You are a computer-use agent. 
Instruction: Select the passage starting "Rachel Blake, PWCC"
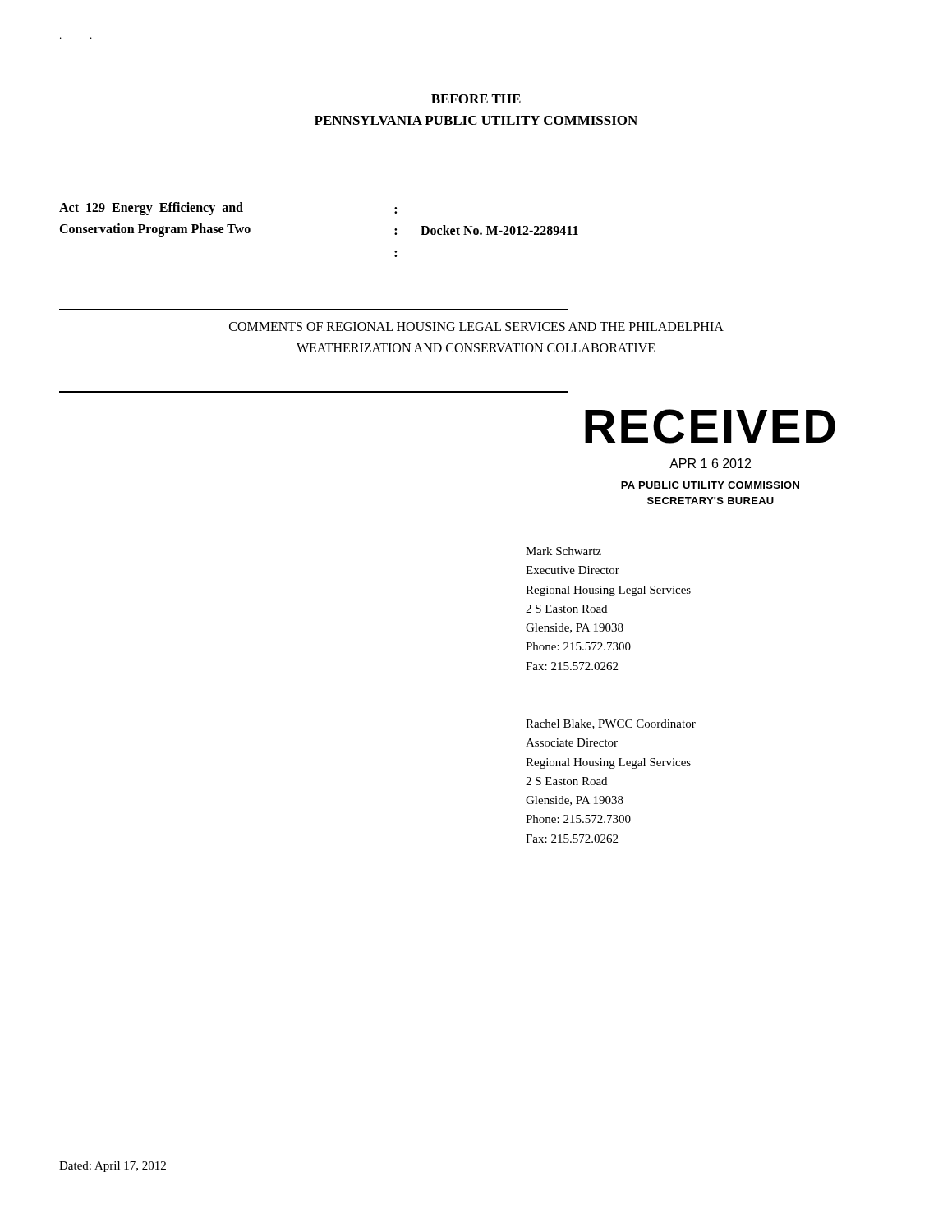click(x=611, y=781)
